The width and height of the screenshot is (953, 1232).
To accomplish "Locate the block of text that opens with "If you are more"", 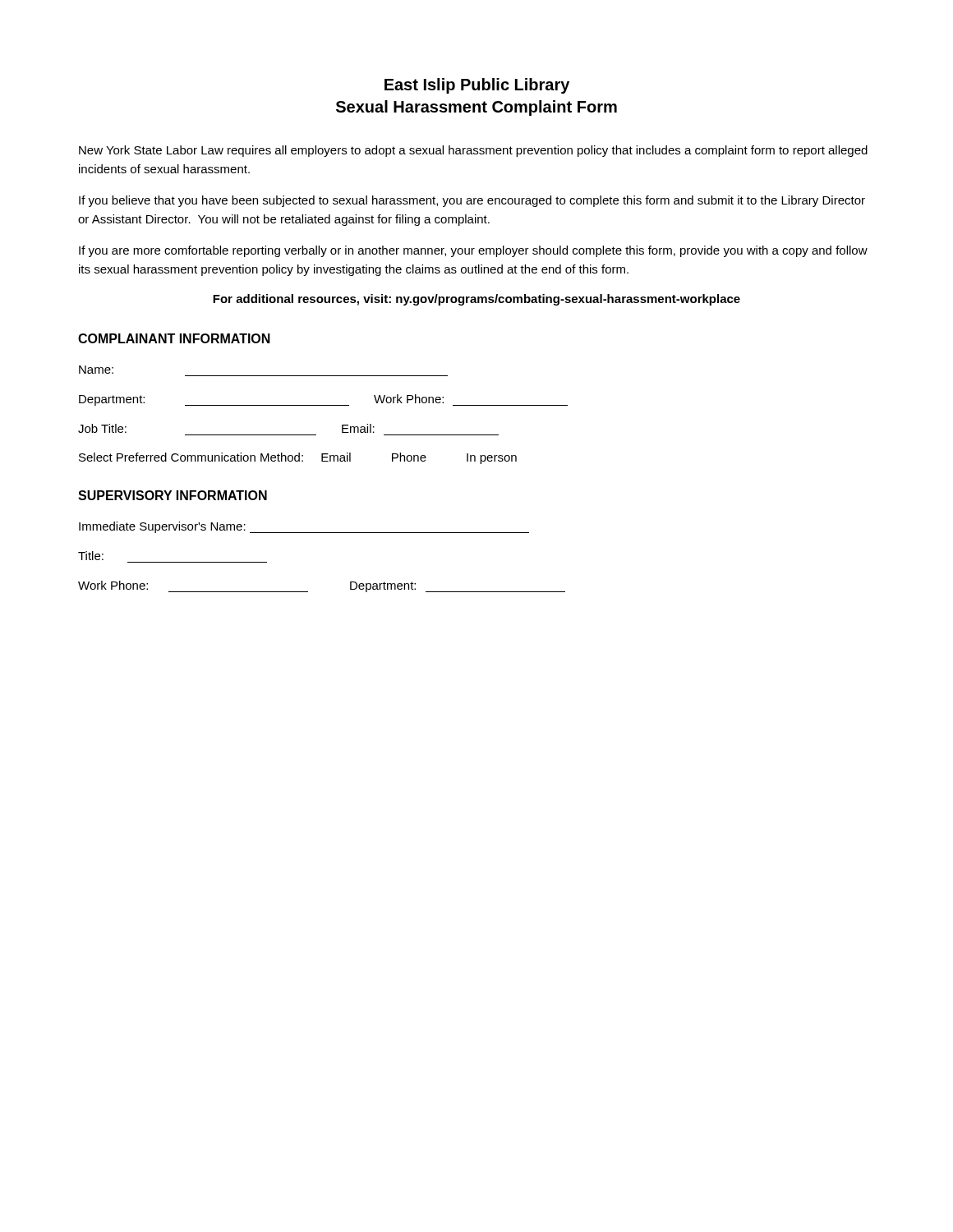I will (x=473, y=259).
